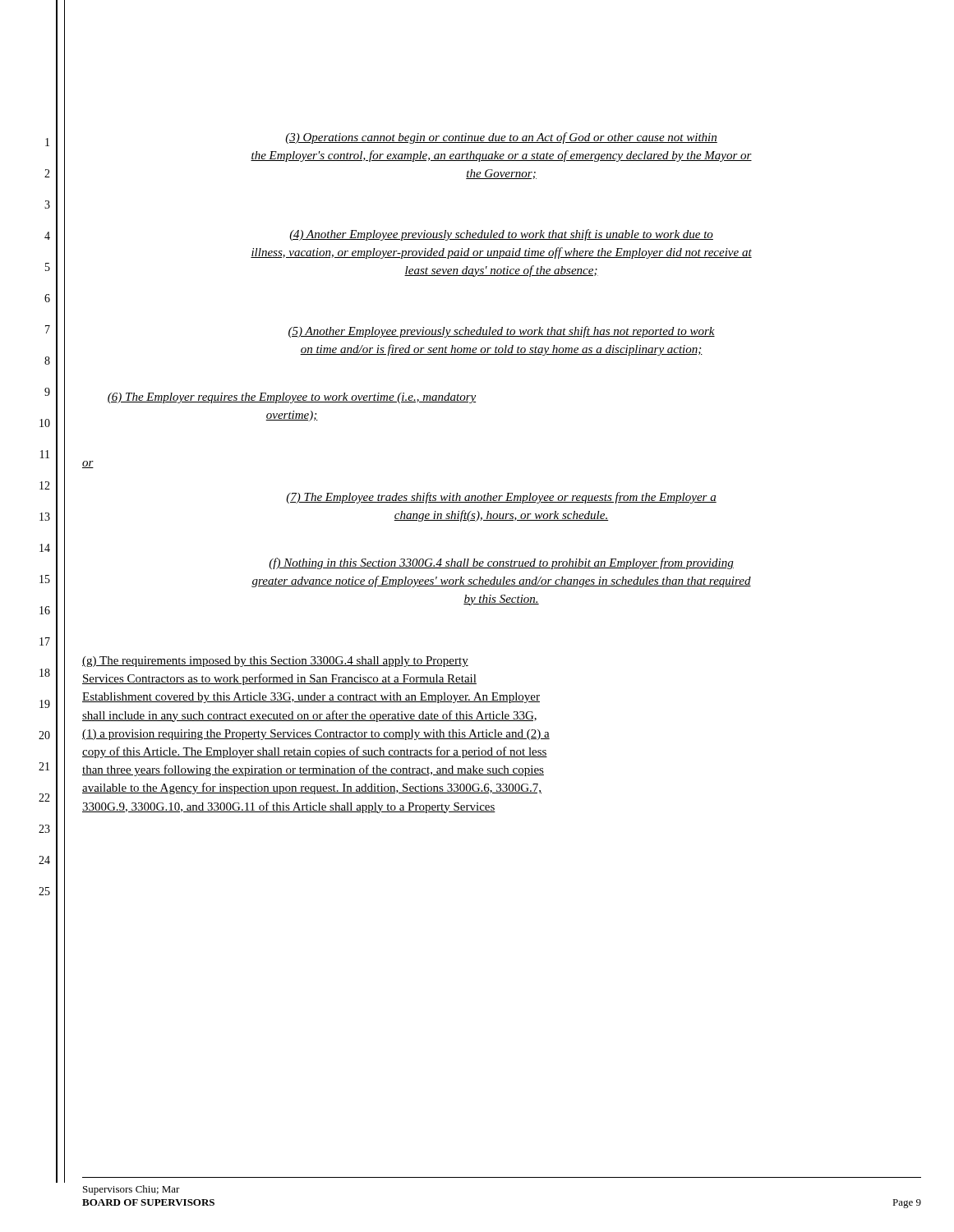Locate the block of text that opens with "(7) The Employee"
The image size is (954, 1232).
click(501, 507)
